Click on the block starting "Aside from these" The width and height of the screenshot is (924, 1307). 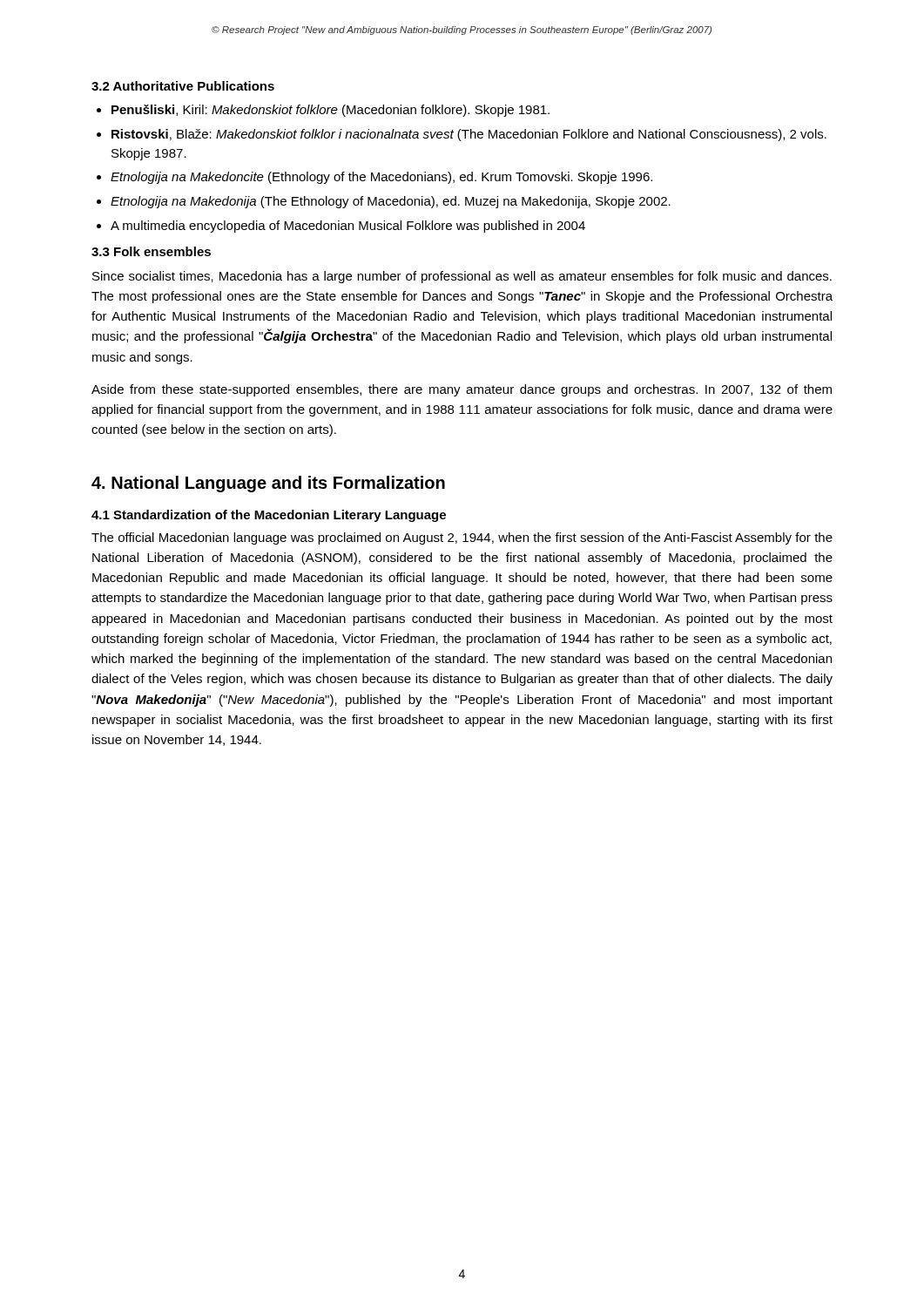(462, 409)
